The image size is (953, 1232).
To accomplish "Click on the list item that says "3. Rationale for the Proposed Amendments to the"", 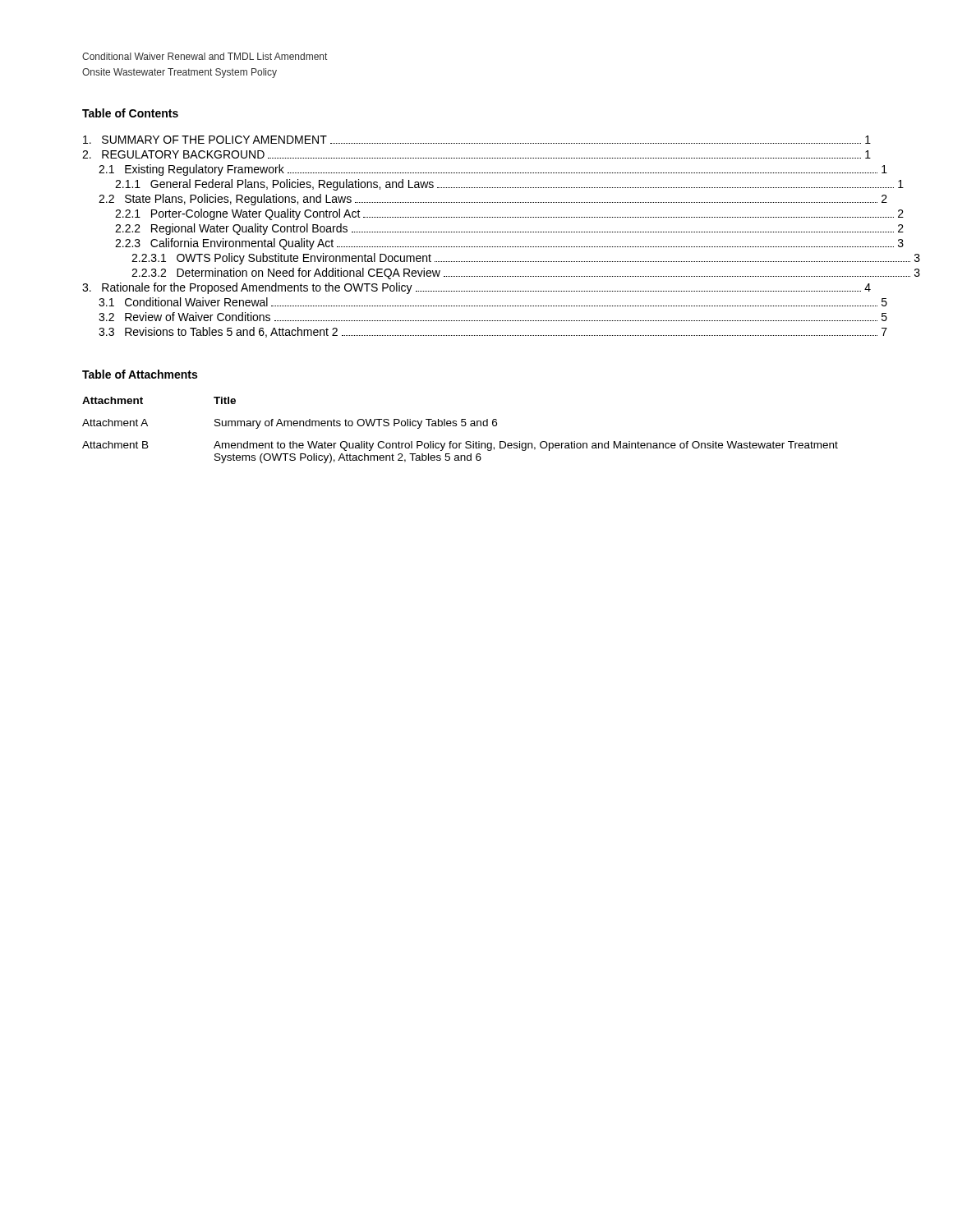I will [x=476, y=288].
